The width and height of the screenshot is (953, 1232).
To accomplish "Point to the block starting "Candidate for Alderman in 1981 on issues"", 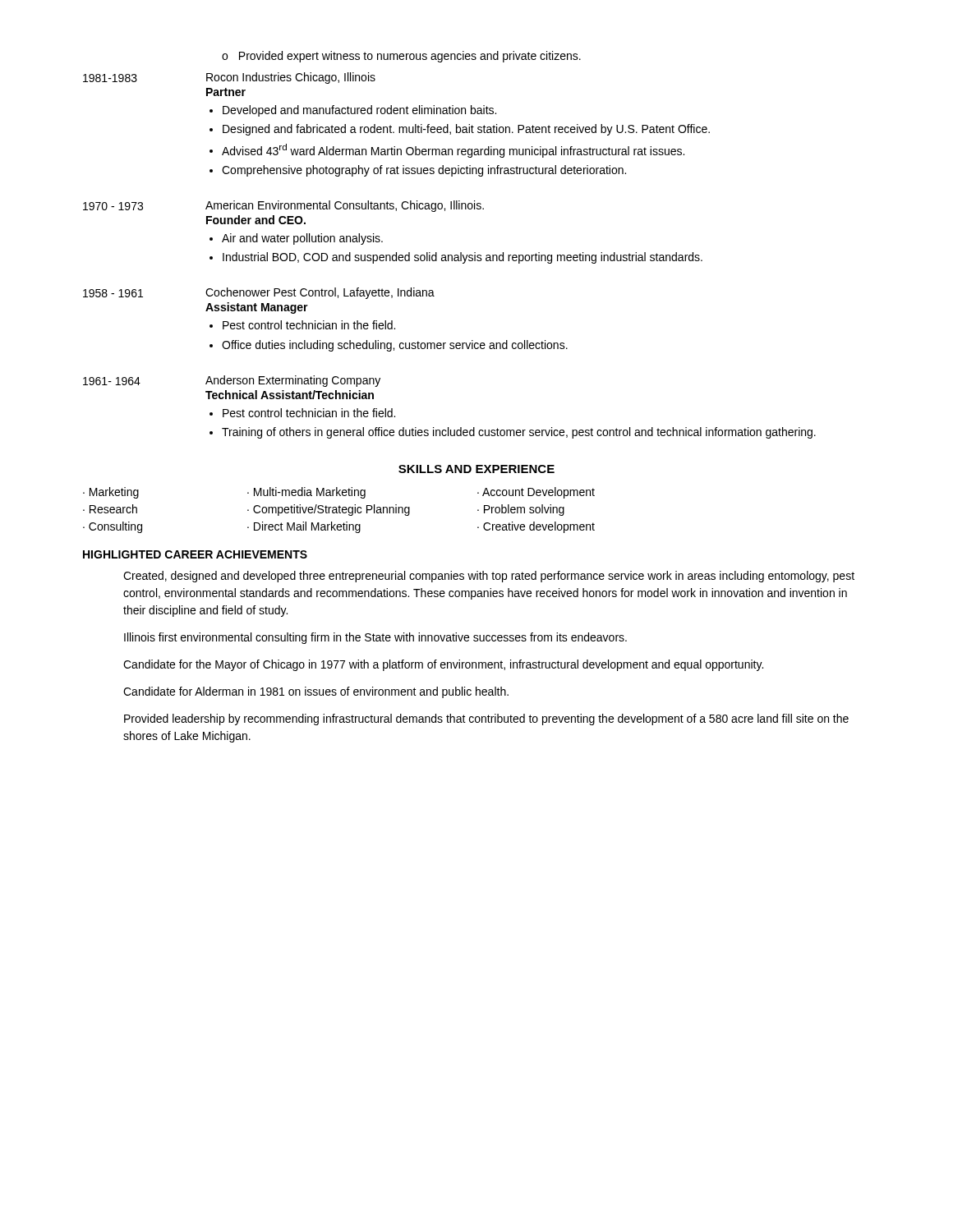I will 316,691.
